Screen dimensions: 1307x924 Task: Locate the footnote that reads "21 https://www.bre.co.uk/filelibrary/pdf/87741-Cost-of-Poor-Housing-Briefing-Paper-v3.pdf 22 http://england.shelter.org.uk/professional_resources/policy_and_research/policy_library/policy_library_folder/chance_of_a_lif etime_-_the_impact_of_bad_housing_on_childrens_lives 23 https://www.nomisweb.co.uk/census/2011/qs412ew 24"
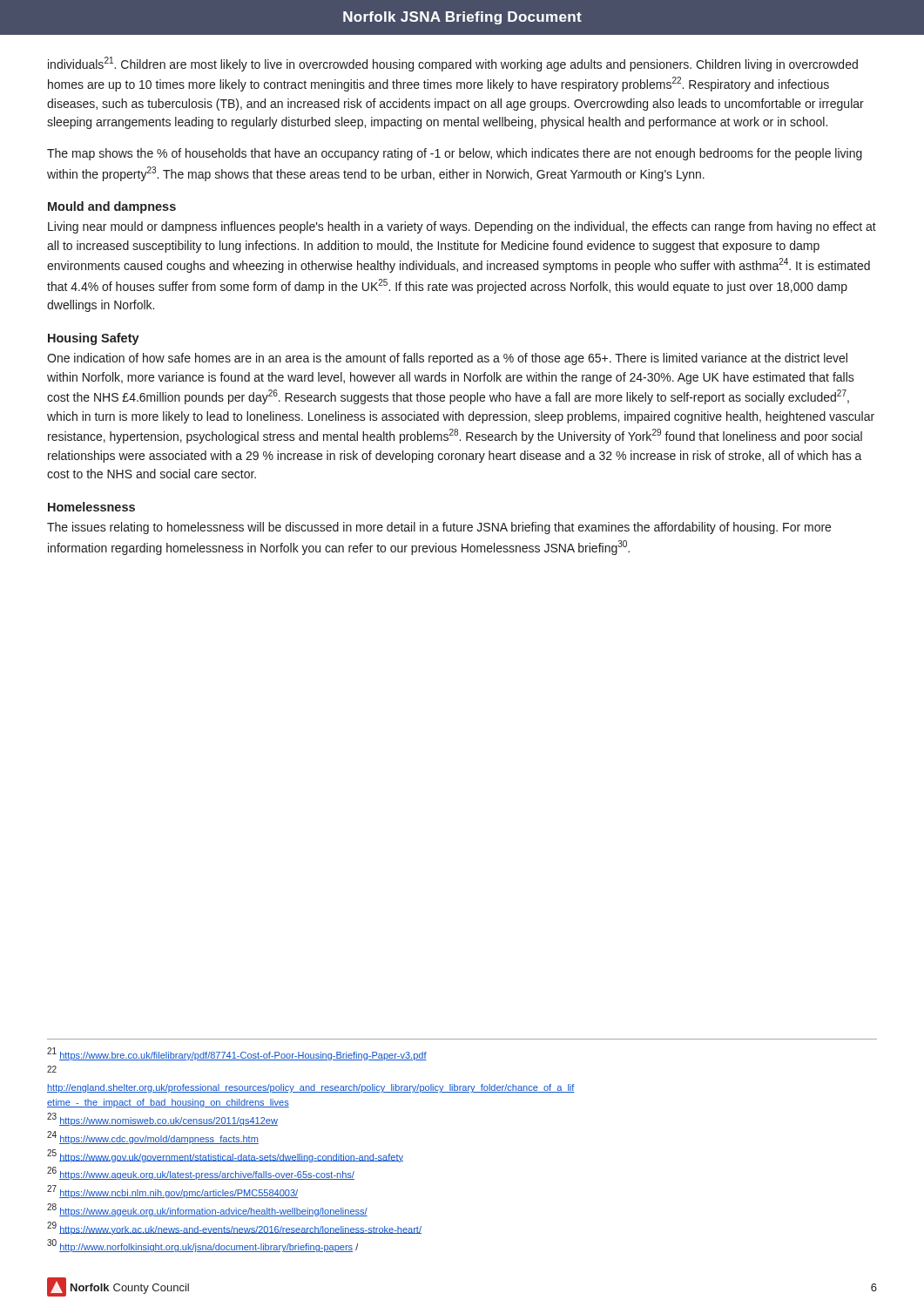coord(311,1149)
